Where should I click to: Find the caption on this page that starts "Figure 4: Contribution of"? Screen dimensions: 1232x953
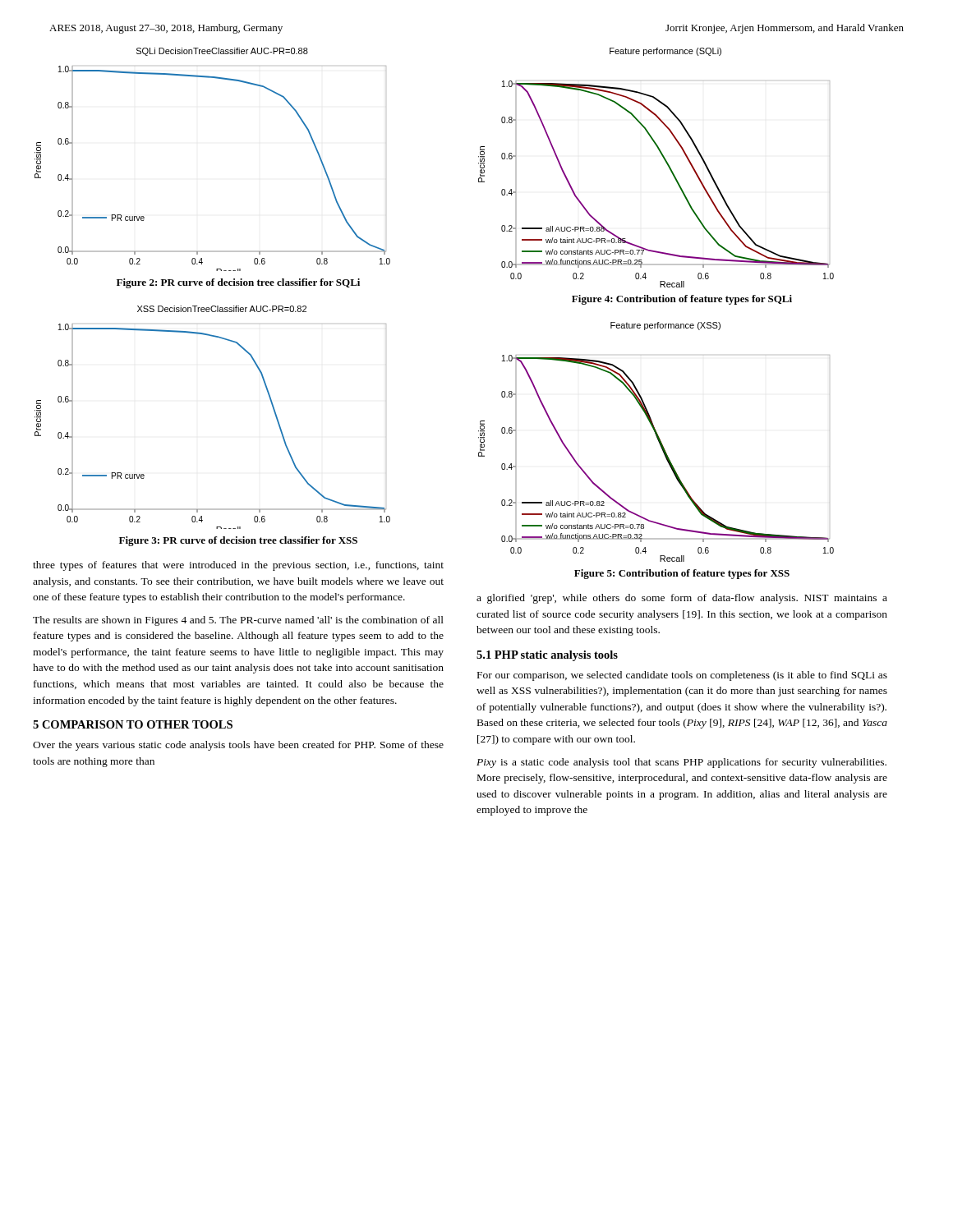point(682,299)
